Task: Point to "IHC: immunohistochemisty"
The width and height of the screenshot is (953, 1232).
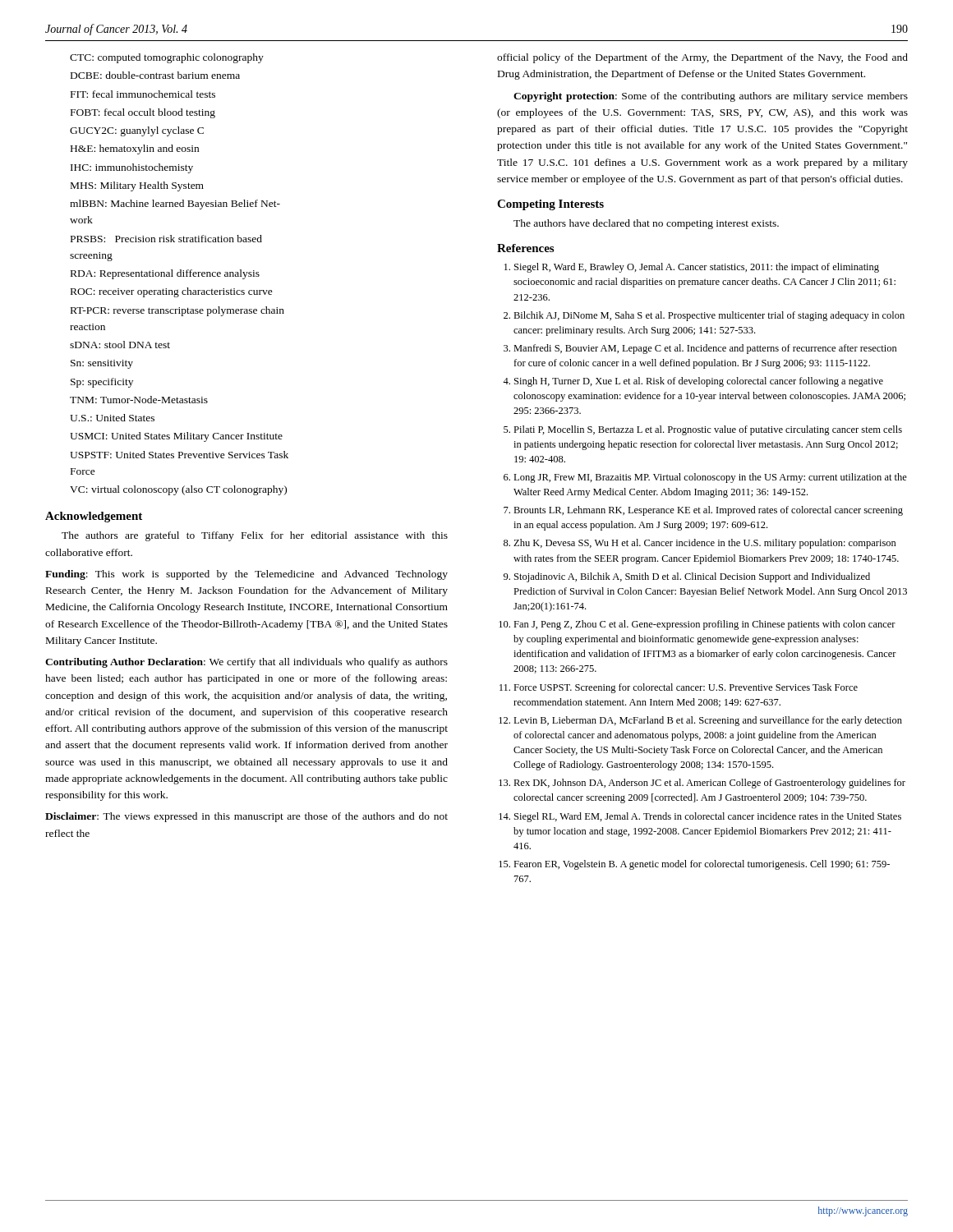Action: click(x=132, y=168)
